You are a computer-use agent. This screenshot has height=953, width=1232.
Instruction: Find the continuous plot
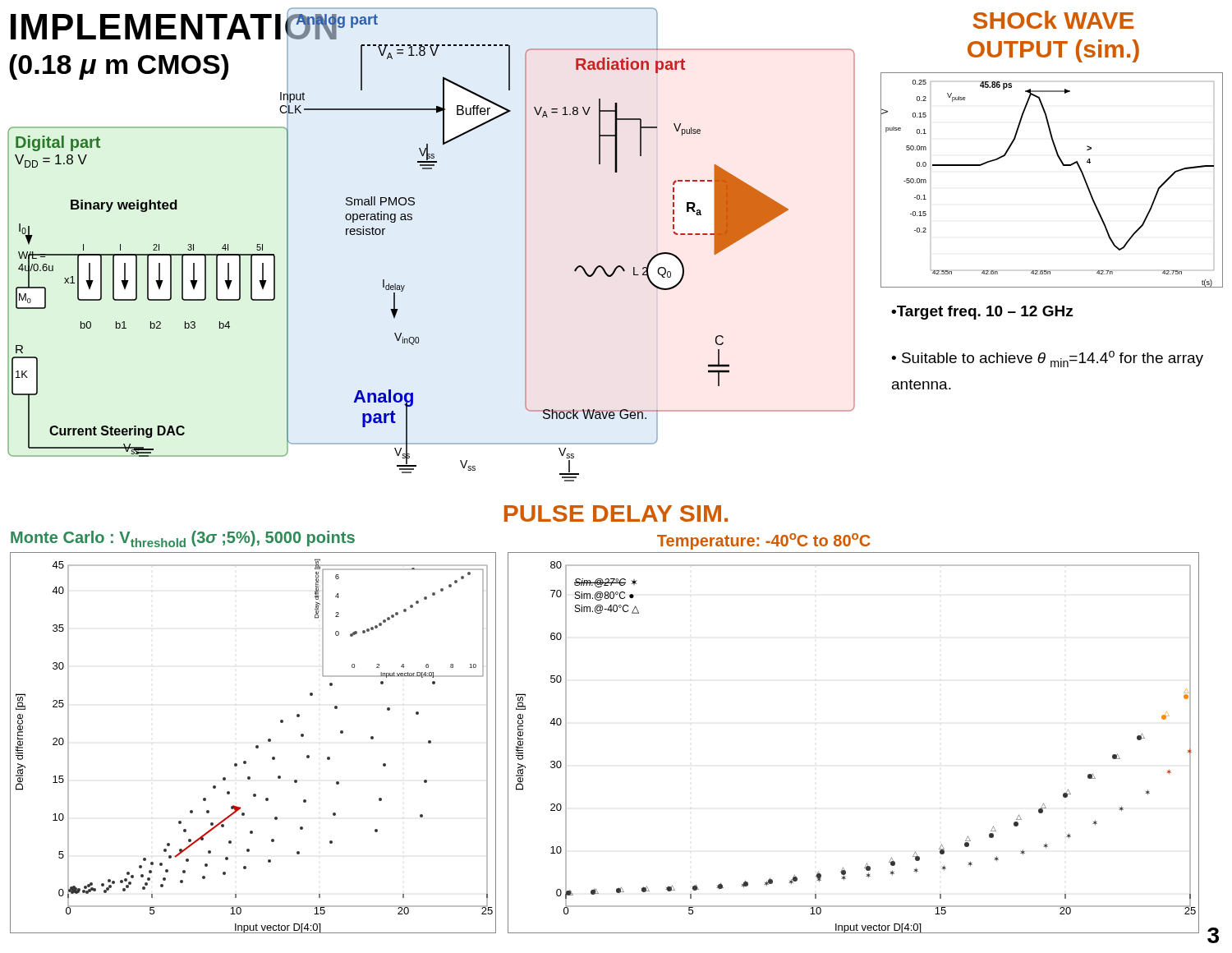(x=1052, y=180)
